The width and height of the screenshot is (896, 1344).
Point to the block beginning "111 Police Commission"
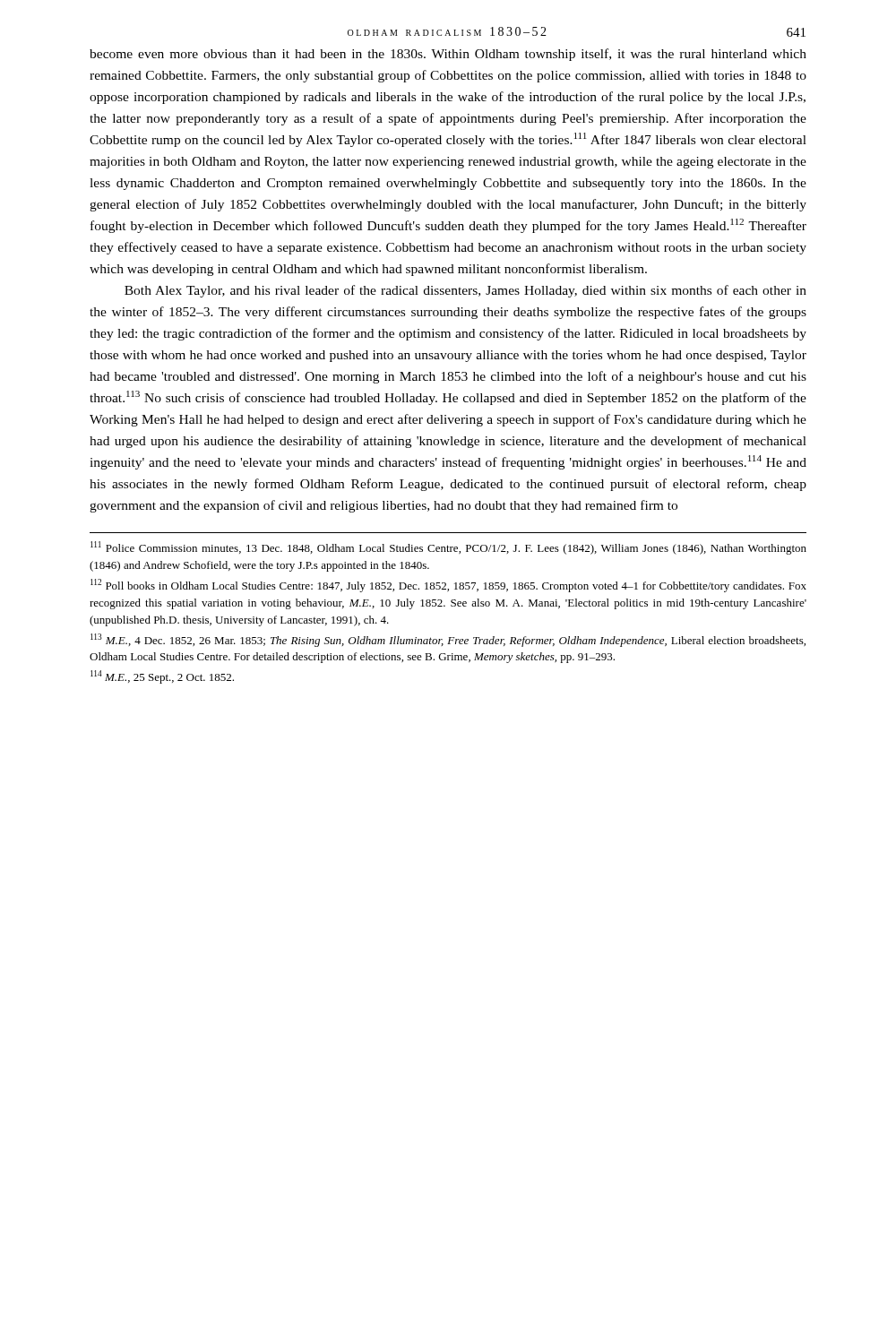coord(448,556)
